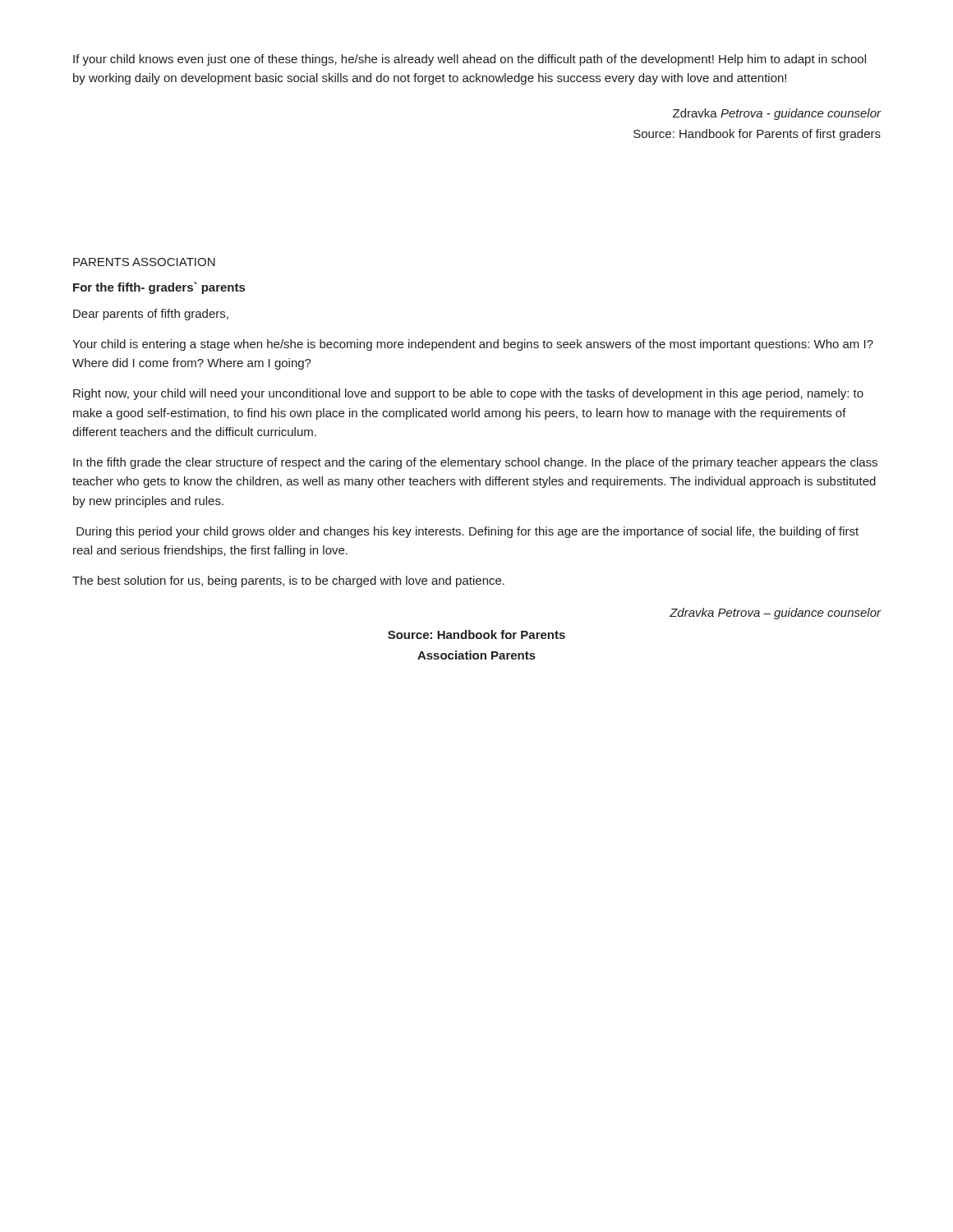Find the text with the text "Zdravka Petrova – guidance counselor"
953x1232 pixels.
(775, 612)
